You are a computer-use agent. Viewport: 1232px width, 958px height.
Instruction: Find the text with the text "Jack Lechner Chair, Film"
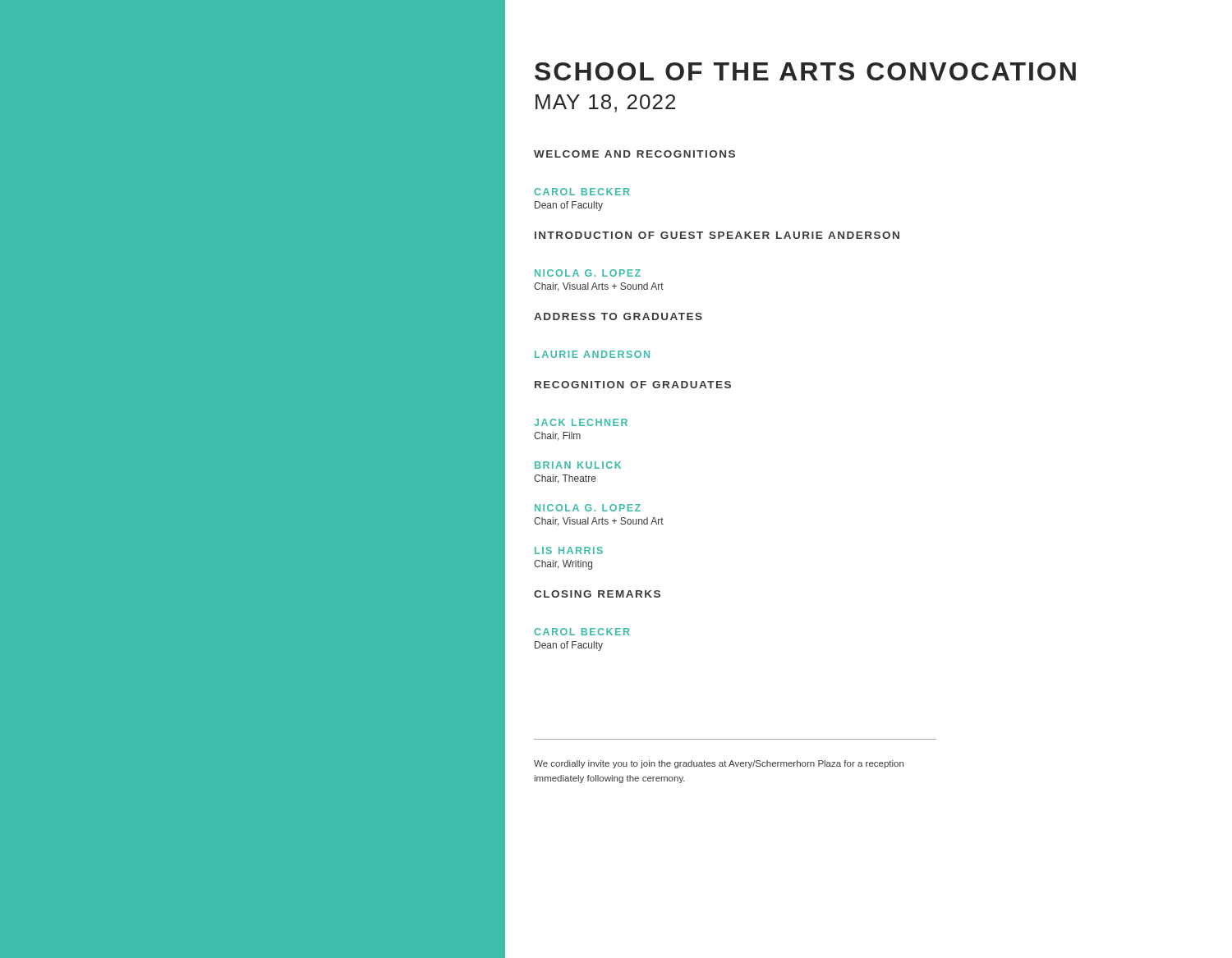click(581, 422)
